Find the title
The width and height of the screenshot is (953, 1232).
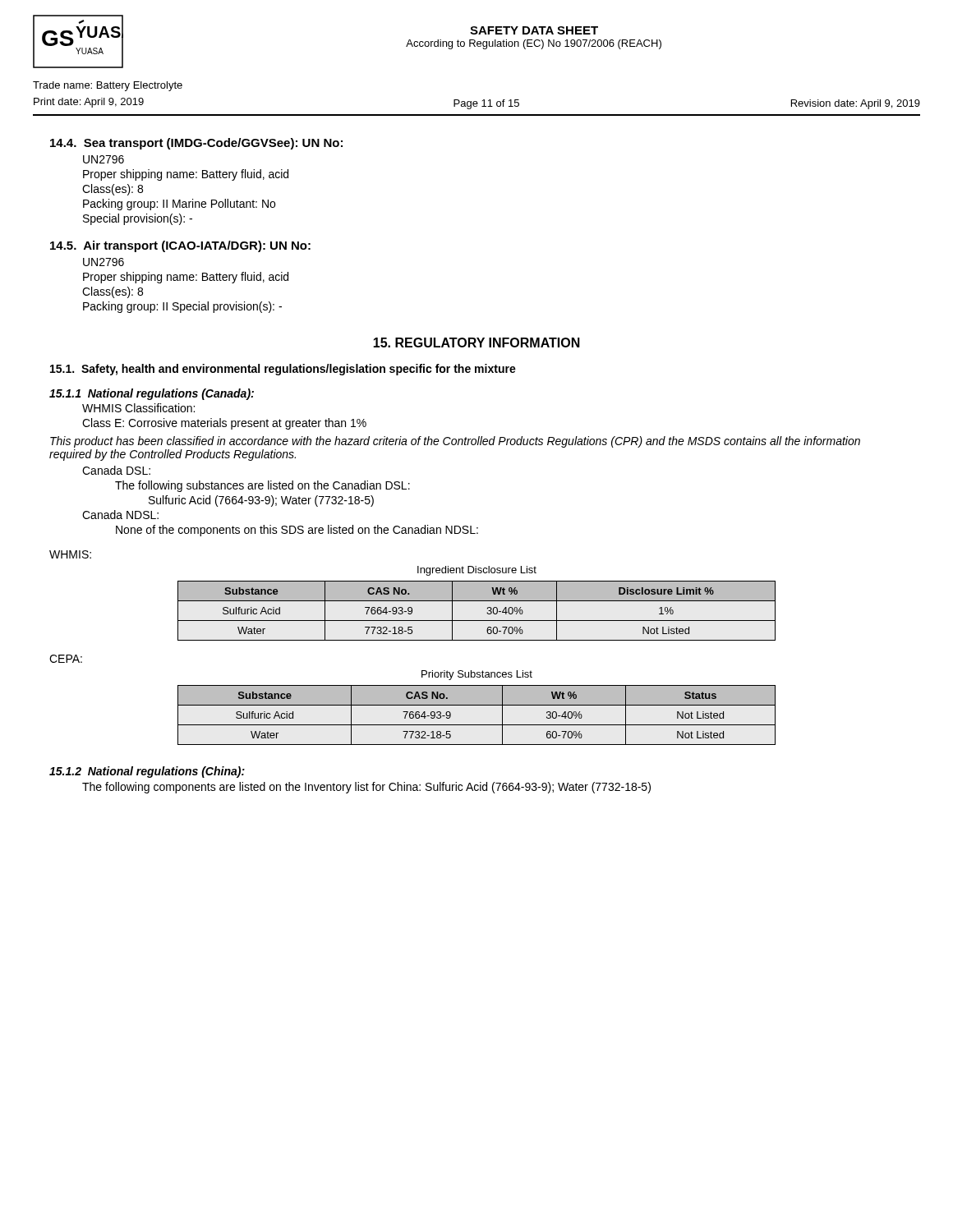[x=476, y=343]
